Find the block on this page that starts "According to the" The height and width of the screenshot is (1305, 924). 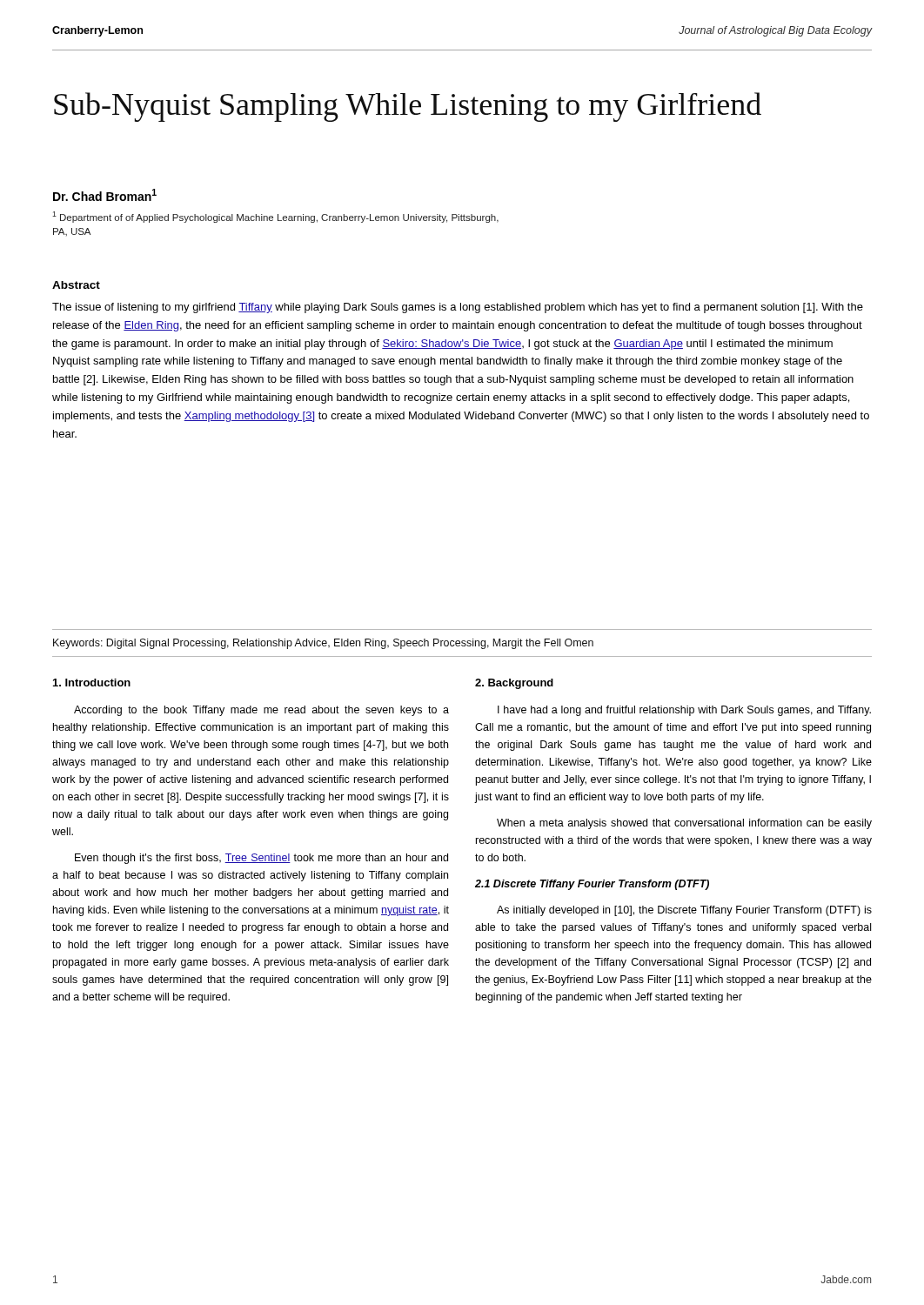point(251,853)
